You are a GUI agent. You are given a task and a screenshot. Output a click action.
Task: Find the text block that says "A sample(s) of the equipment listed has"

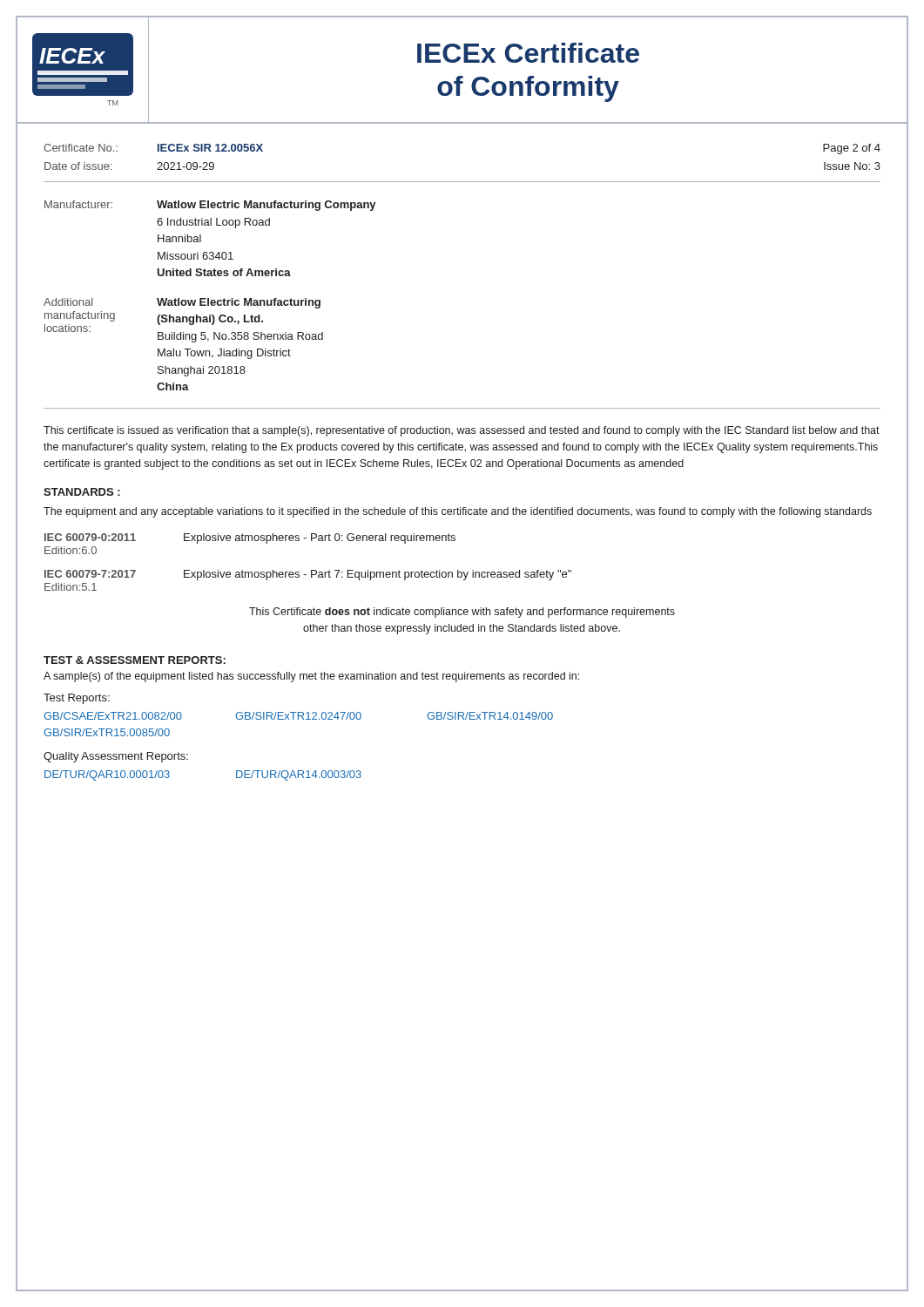[x=312, y=676]
